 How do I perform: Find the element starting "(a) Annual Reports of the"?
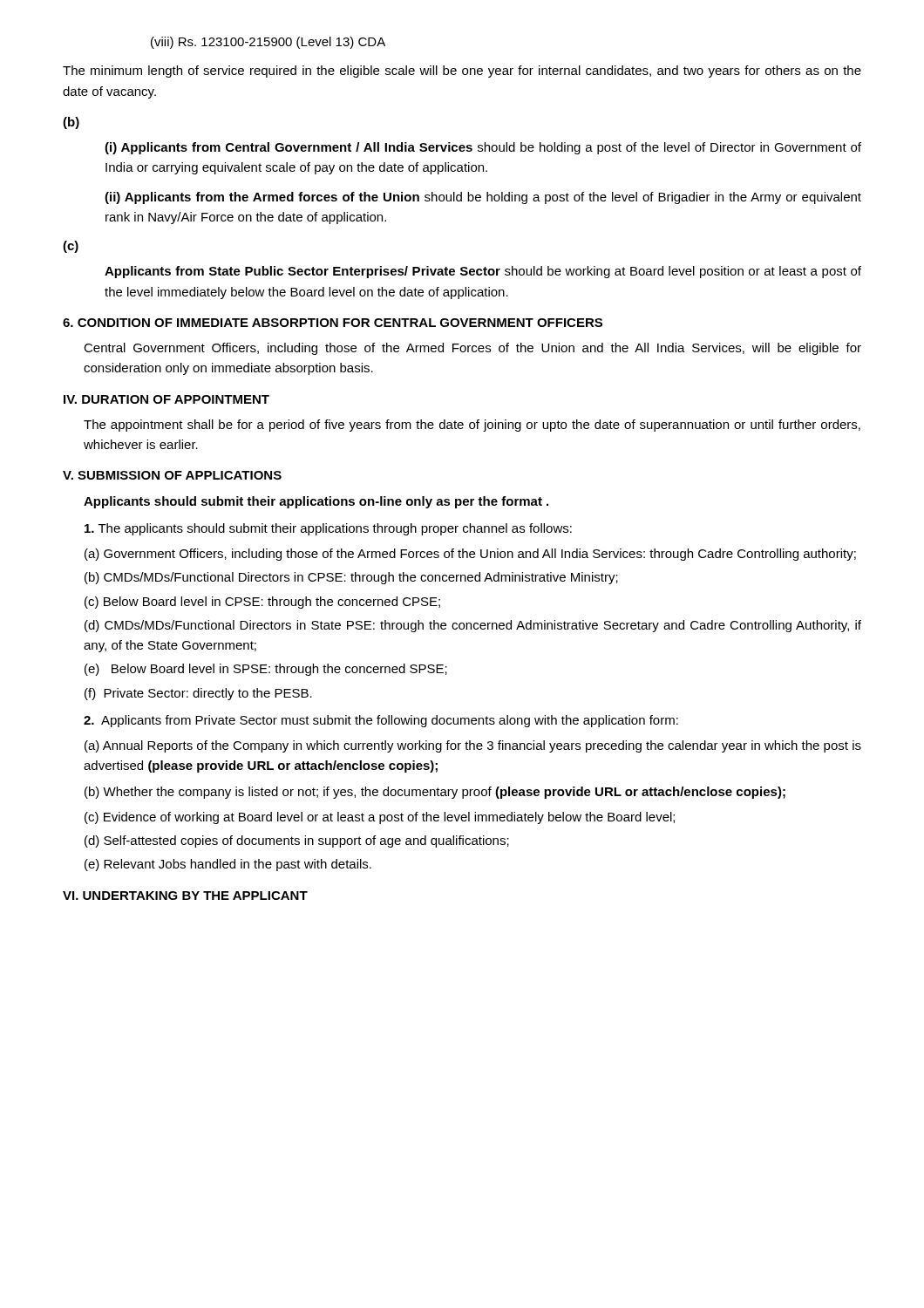(x=472, y=755)
